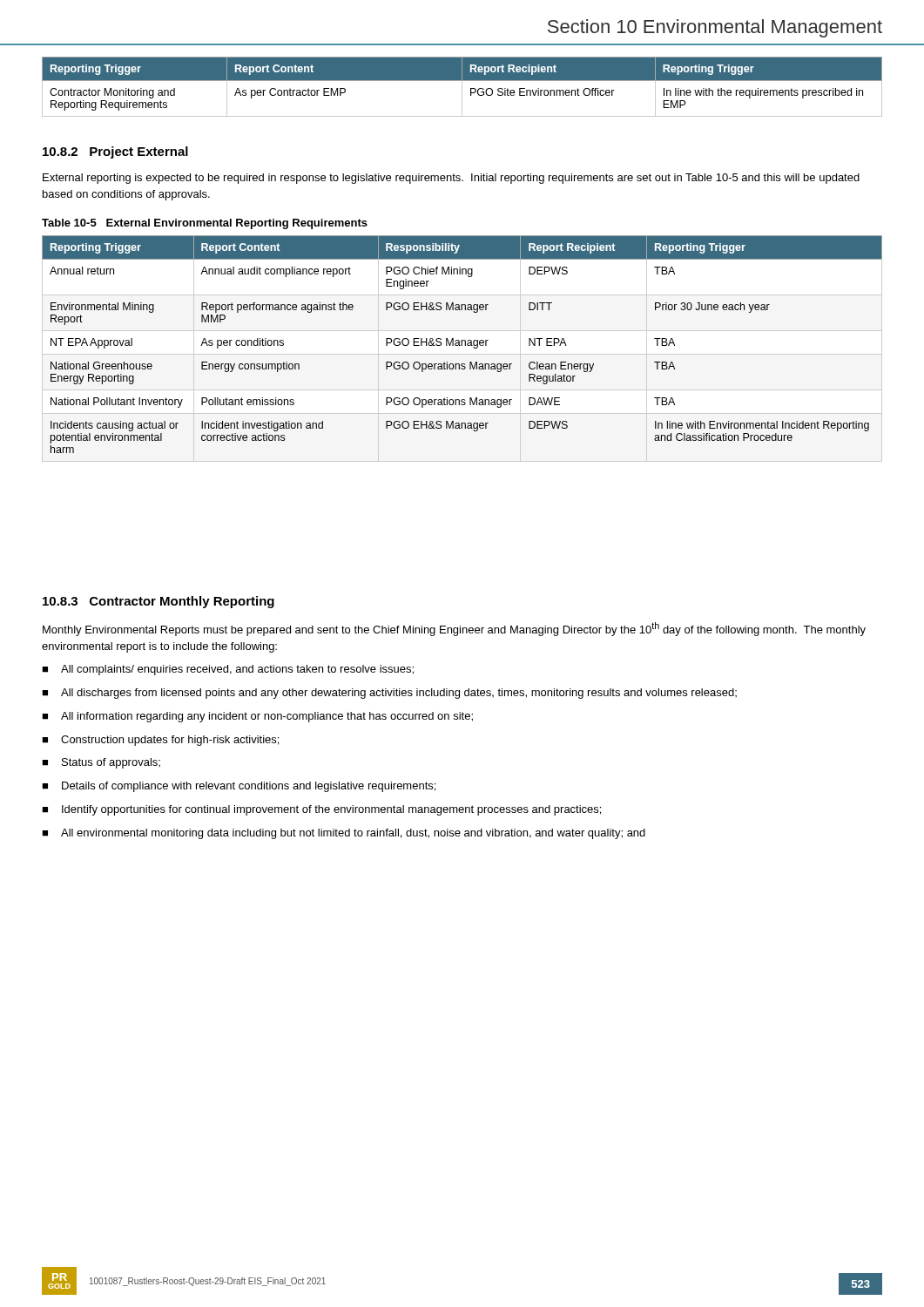Where does it say "■ Status of approvals;"?

pos(101,763)
